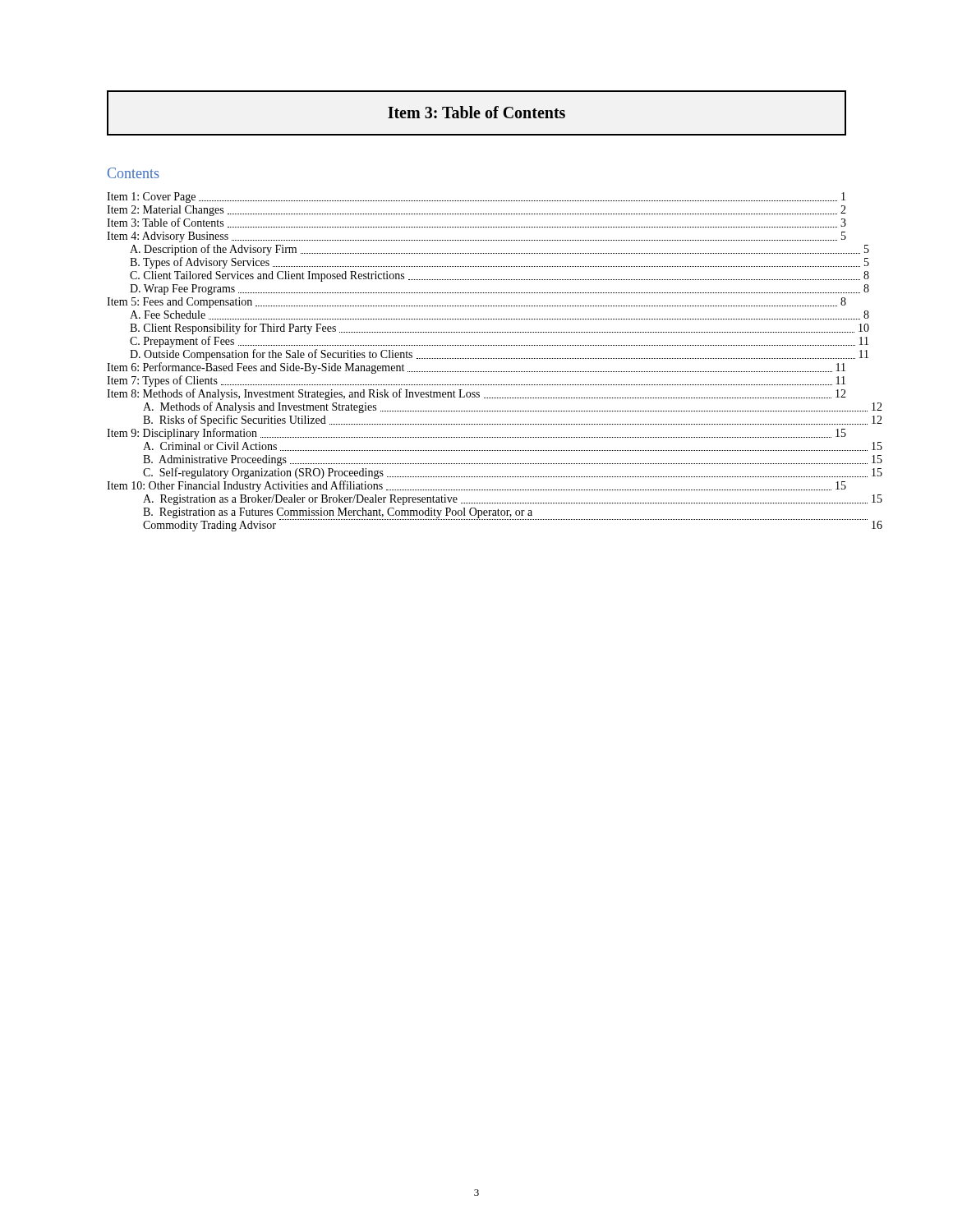The width and height of the screenshot is (953, 1232).
Task: Click where it says "A. Fee Schedule 8"
Action: tap(476, 315)
